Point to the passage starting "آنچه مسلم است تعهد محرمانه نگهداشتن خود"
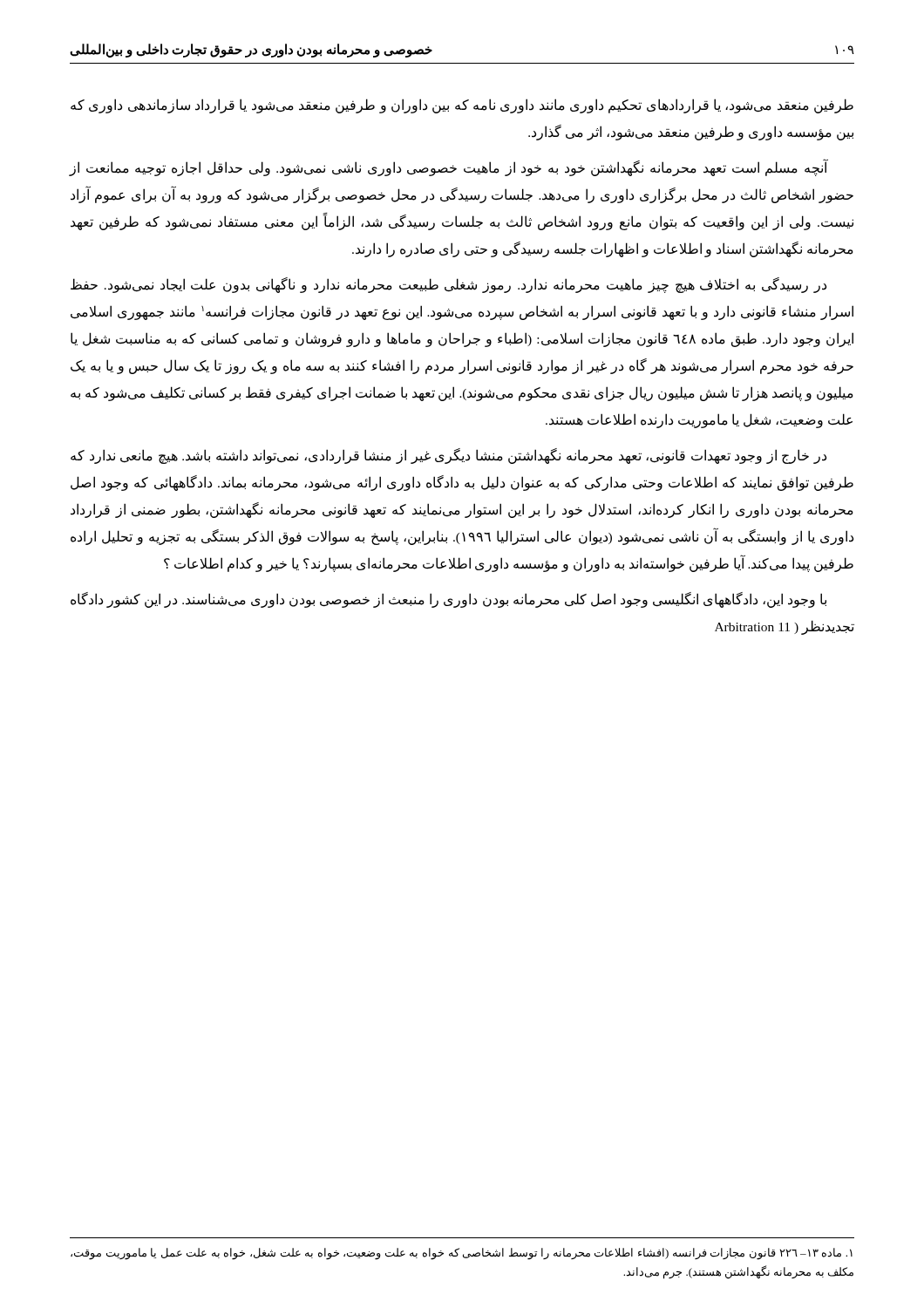The width and height of the screenshot is (924, 1308). [462, 208]
